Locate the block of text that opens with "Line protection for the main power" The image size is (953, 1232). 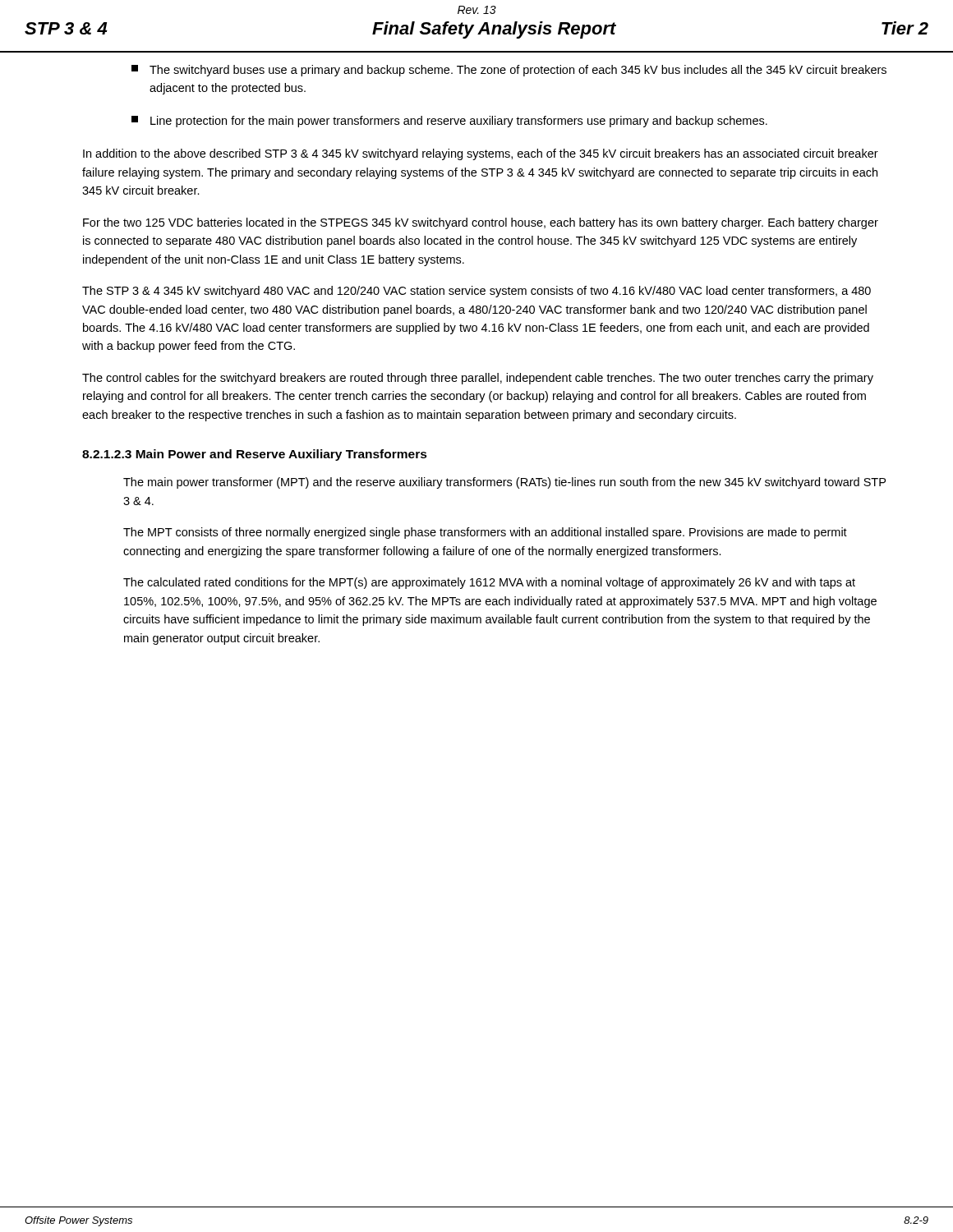[509, 121]
